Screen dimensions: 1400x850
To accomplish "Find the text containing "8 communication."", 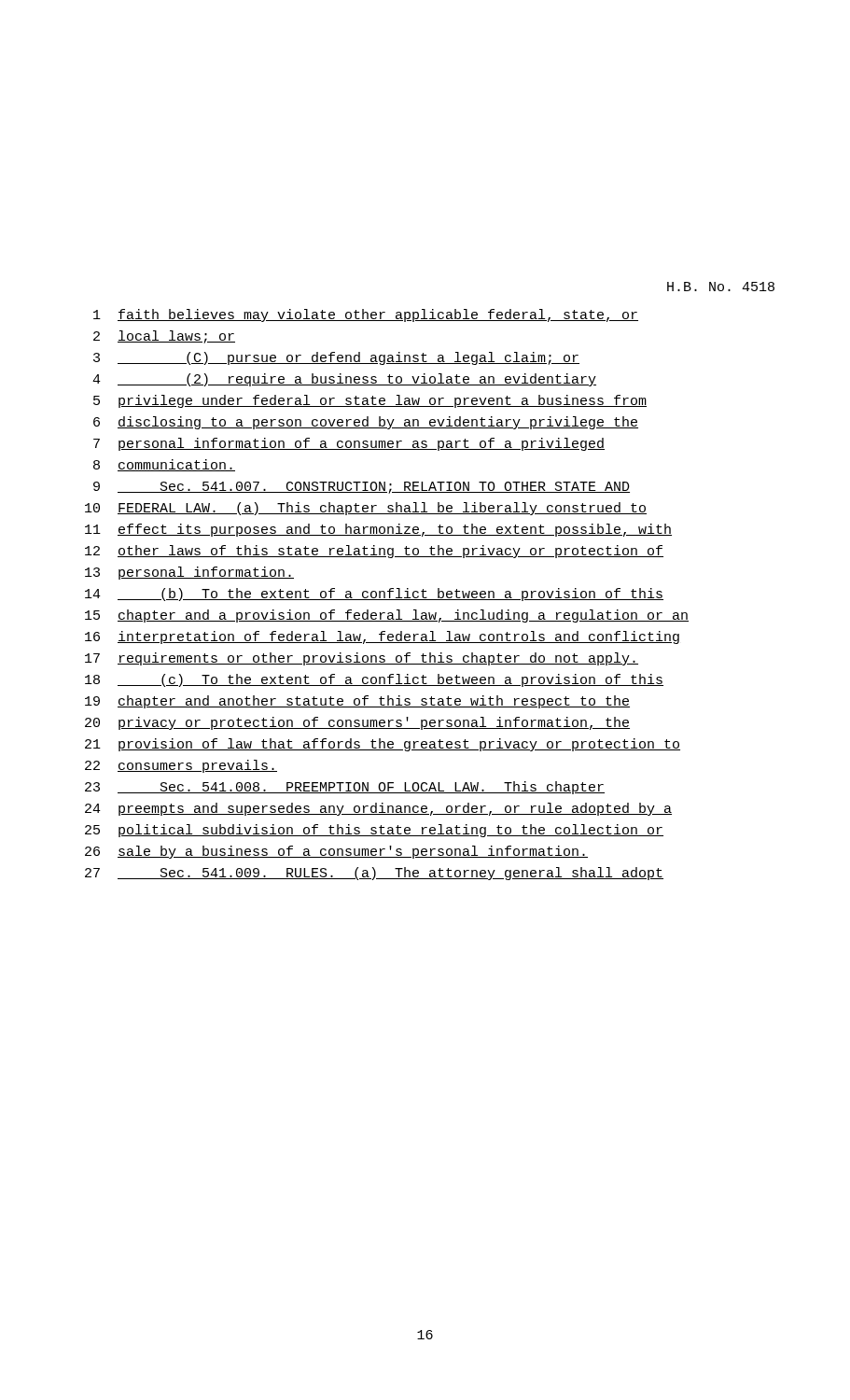I will (x=164, y=465).
